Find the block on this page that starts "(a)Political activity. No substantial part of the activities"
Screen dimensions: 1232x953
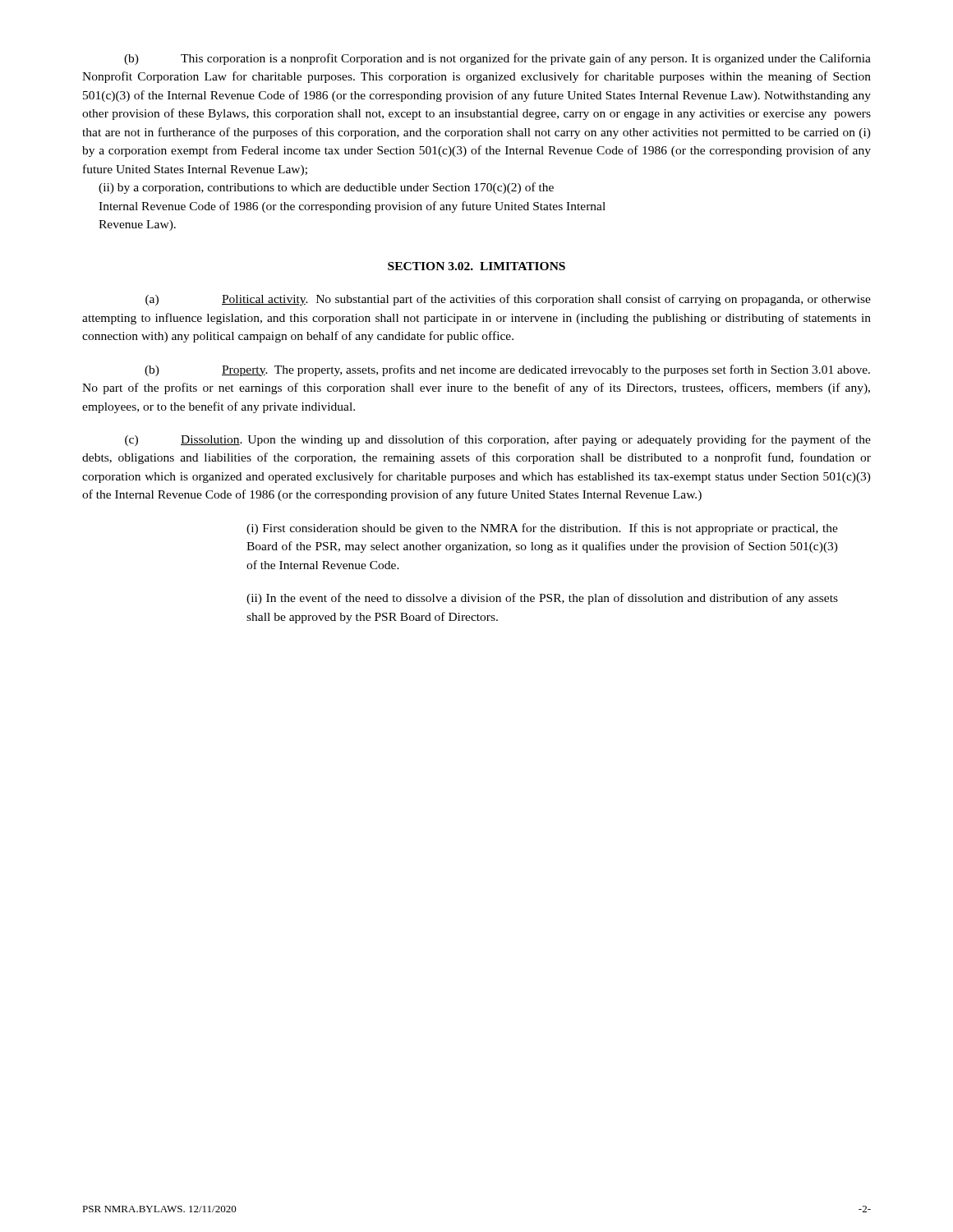[x=476, y=316]
